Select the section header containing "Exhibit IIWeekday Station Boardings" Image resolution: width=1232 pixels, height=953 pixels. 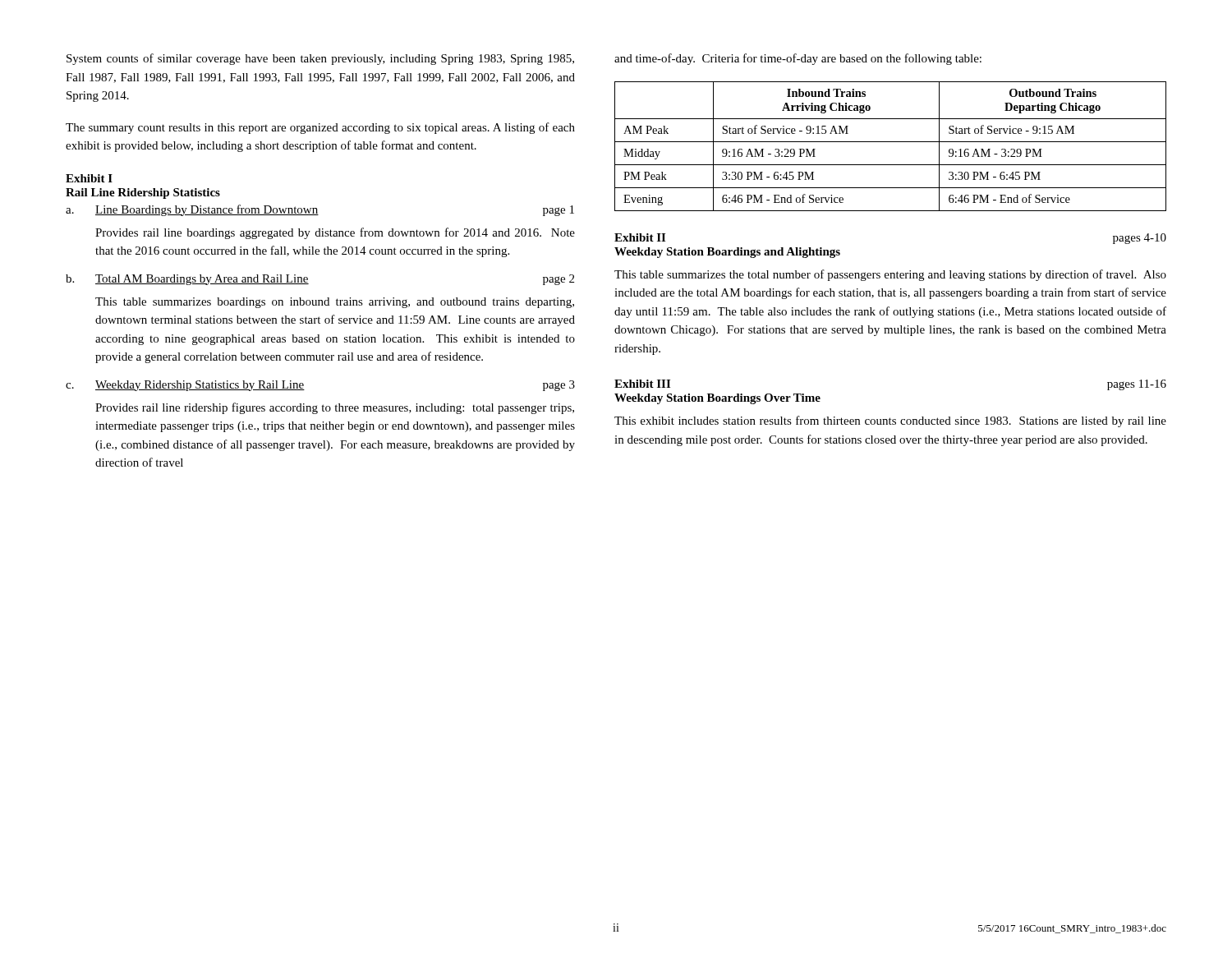(634, 239)
